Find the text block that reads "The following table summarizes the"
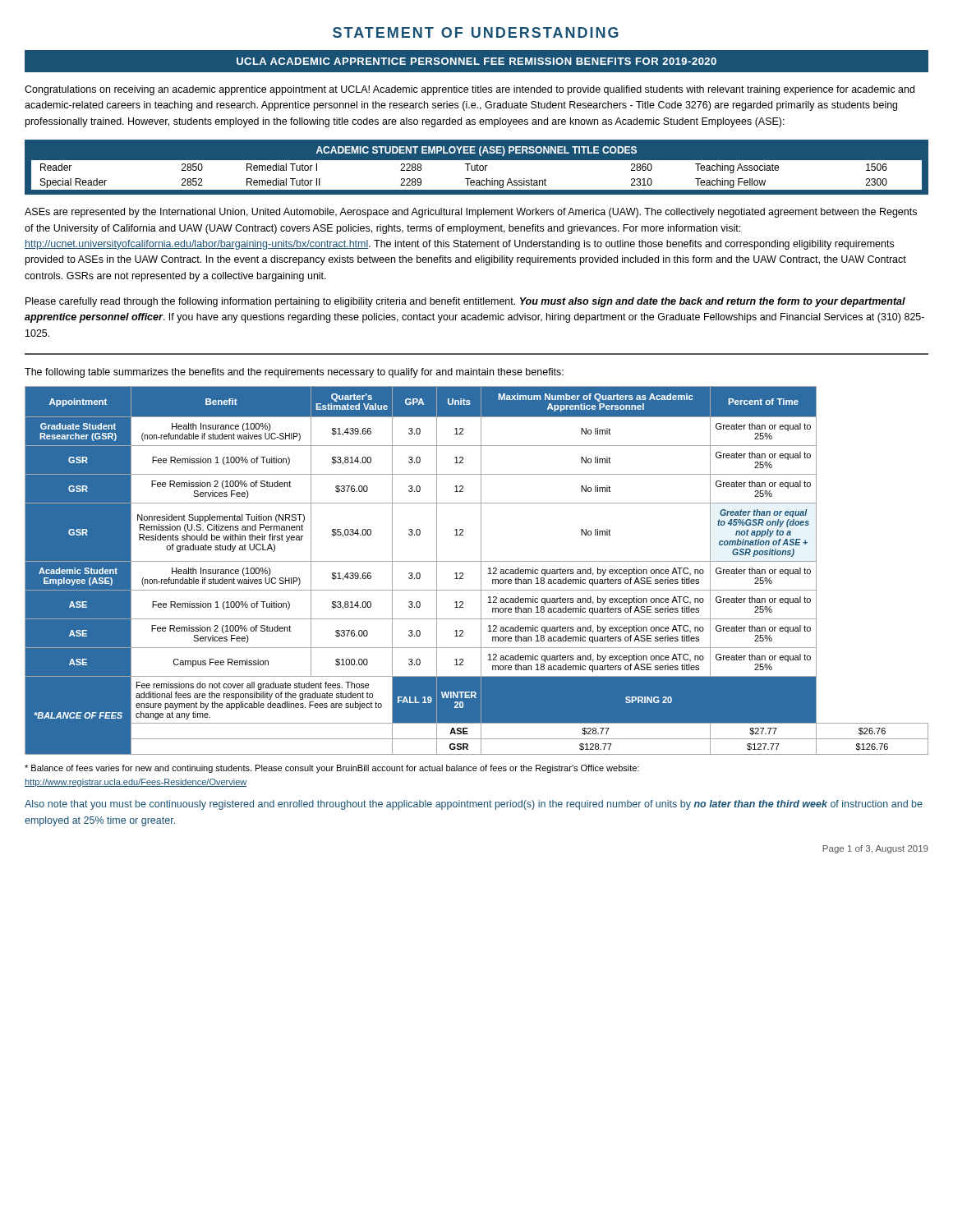The width and height of the screenshot is (953, 1232). pyautogui.click(x=294, y=372)
